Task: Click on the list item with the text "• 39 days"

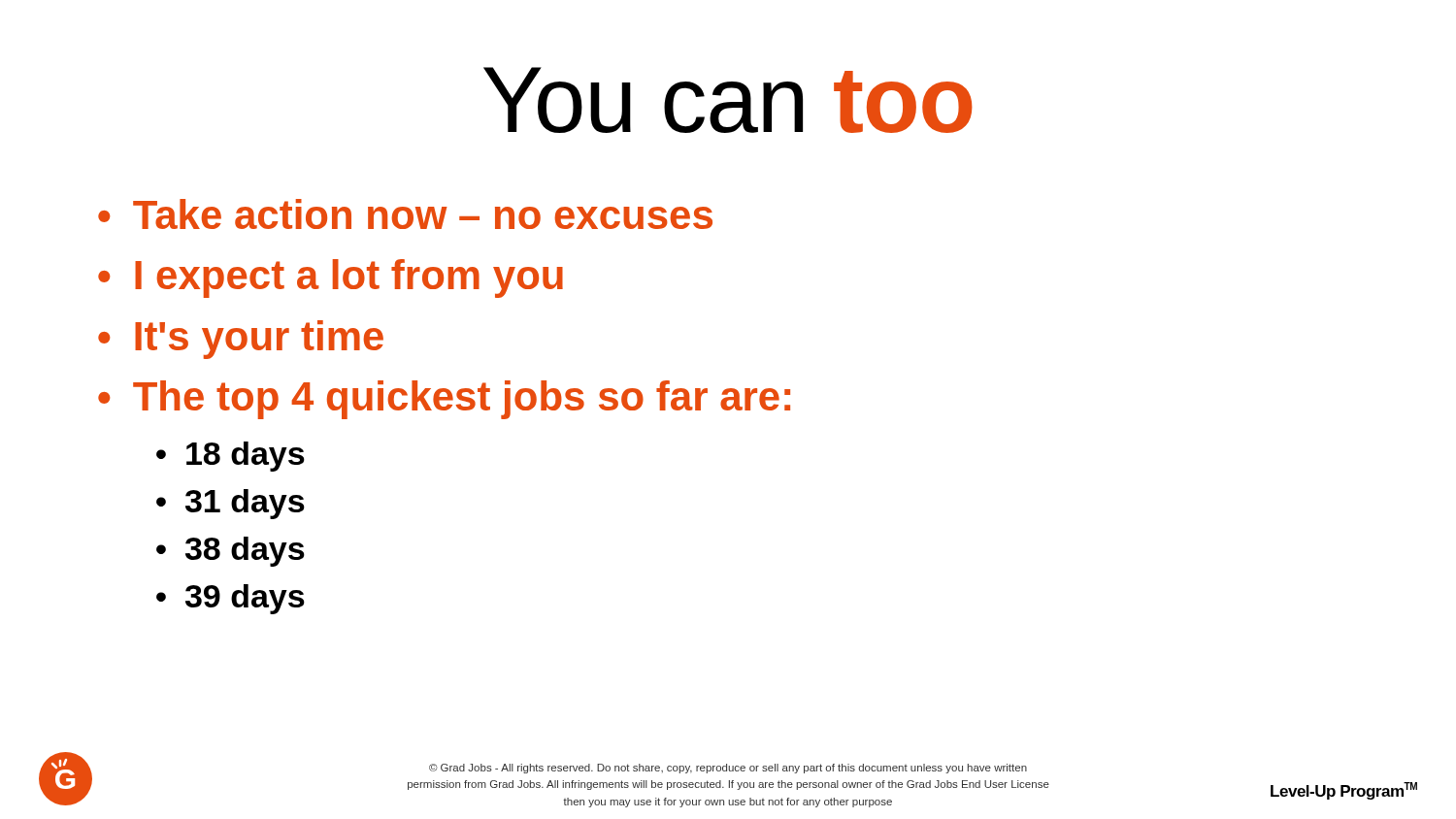Action: [x=230, y=596]
